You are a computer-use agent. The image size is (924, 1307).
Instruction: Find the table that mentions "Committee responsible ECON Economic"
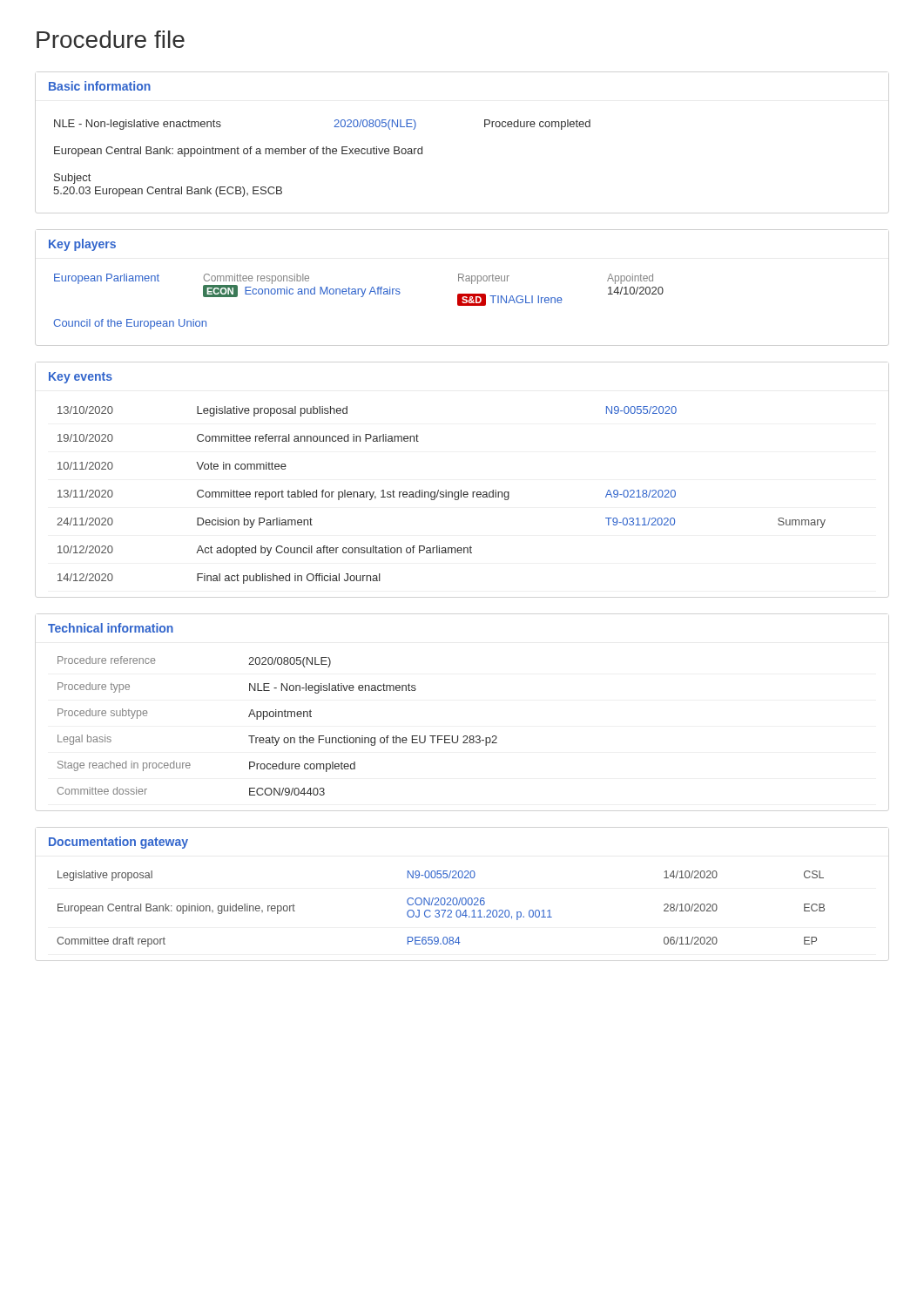(x=462, y=288)
